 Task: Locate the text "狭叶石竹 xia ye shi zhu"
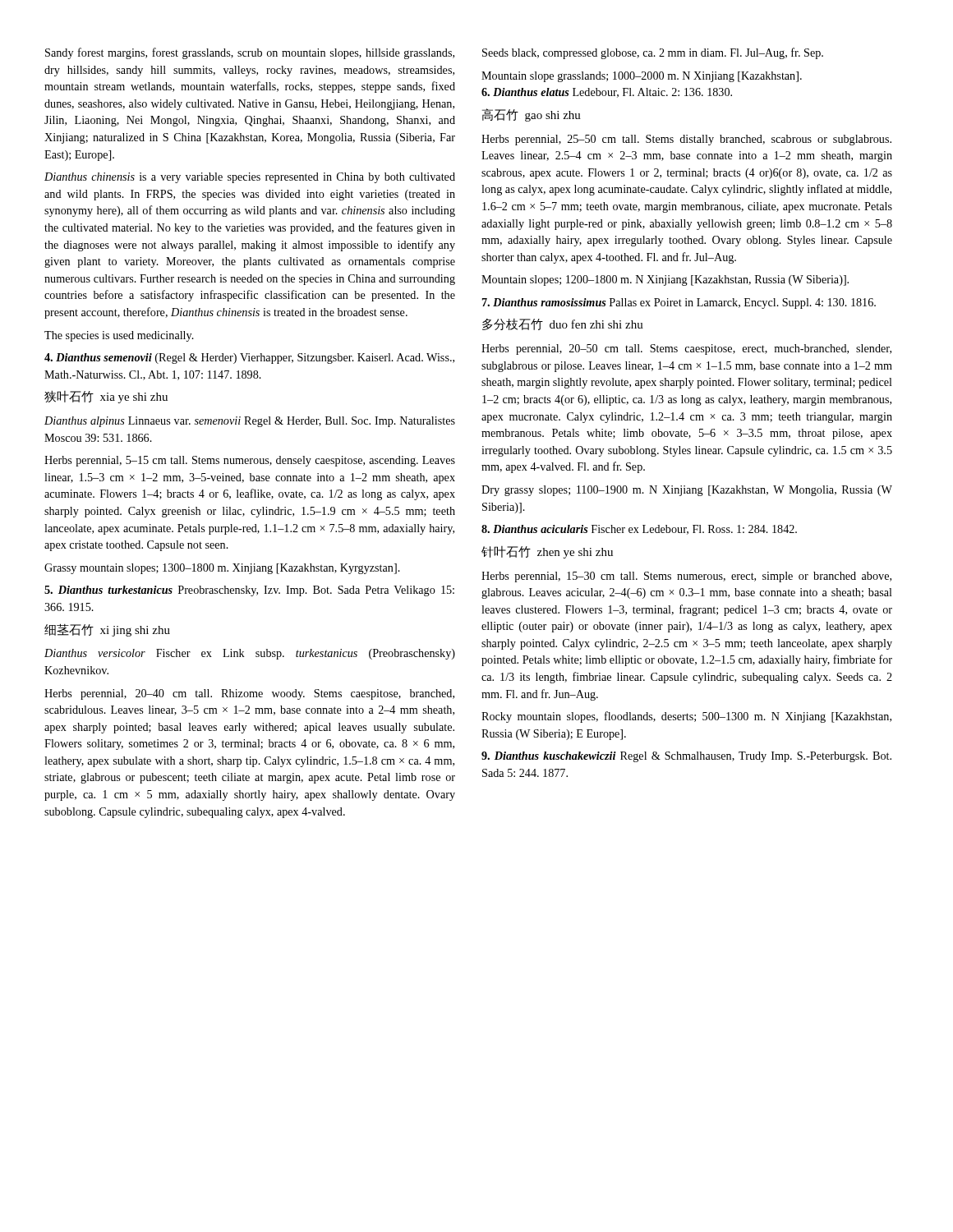[106, 397]
